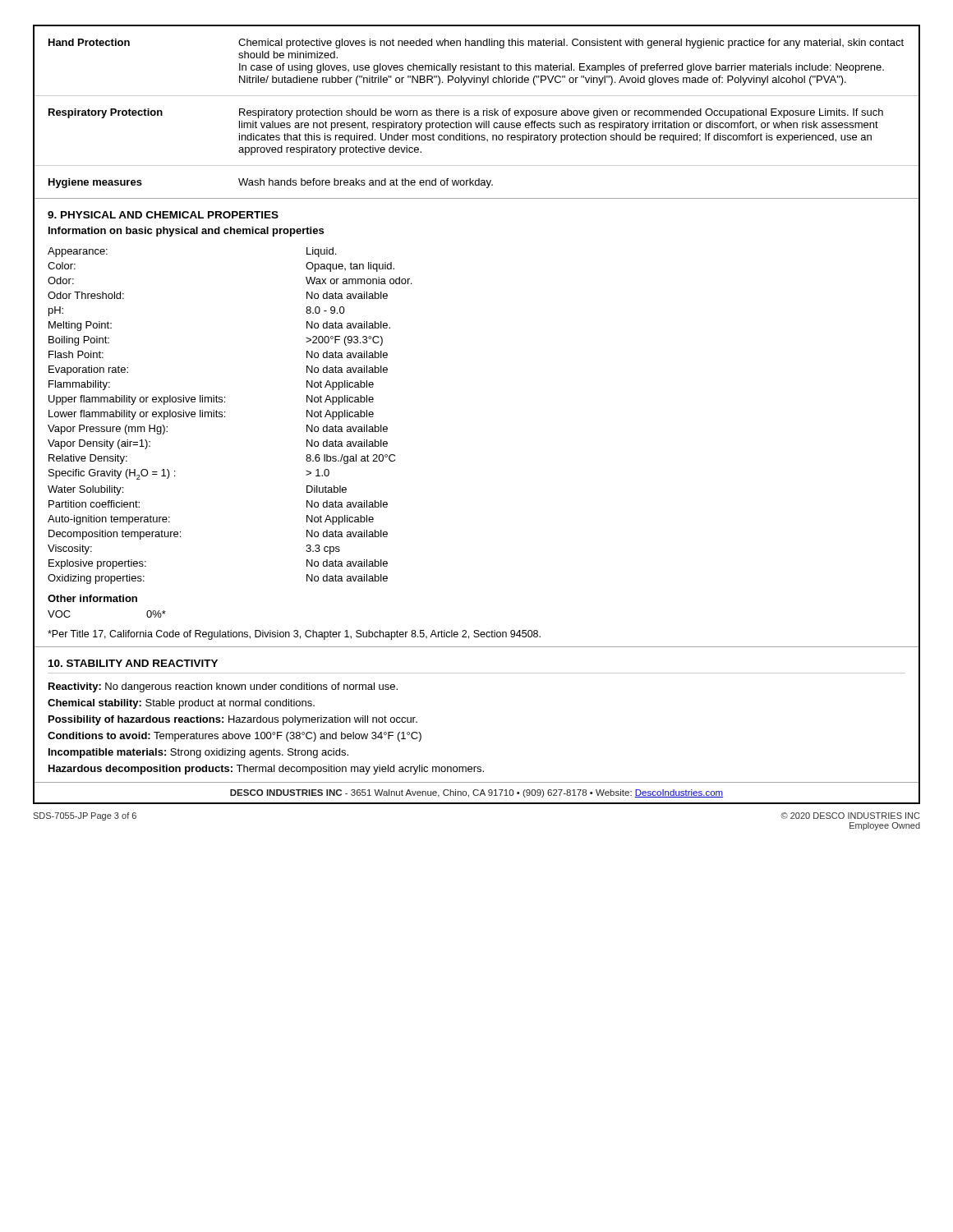Image resolution: width=953 pixels, height=1232 pixels.
Task: Click the passage that begins "Conditions to avoid: Temperatures above"
Action: (x=235, y=735)
